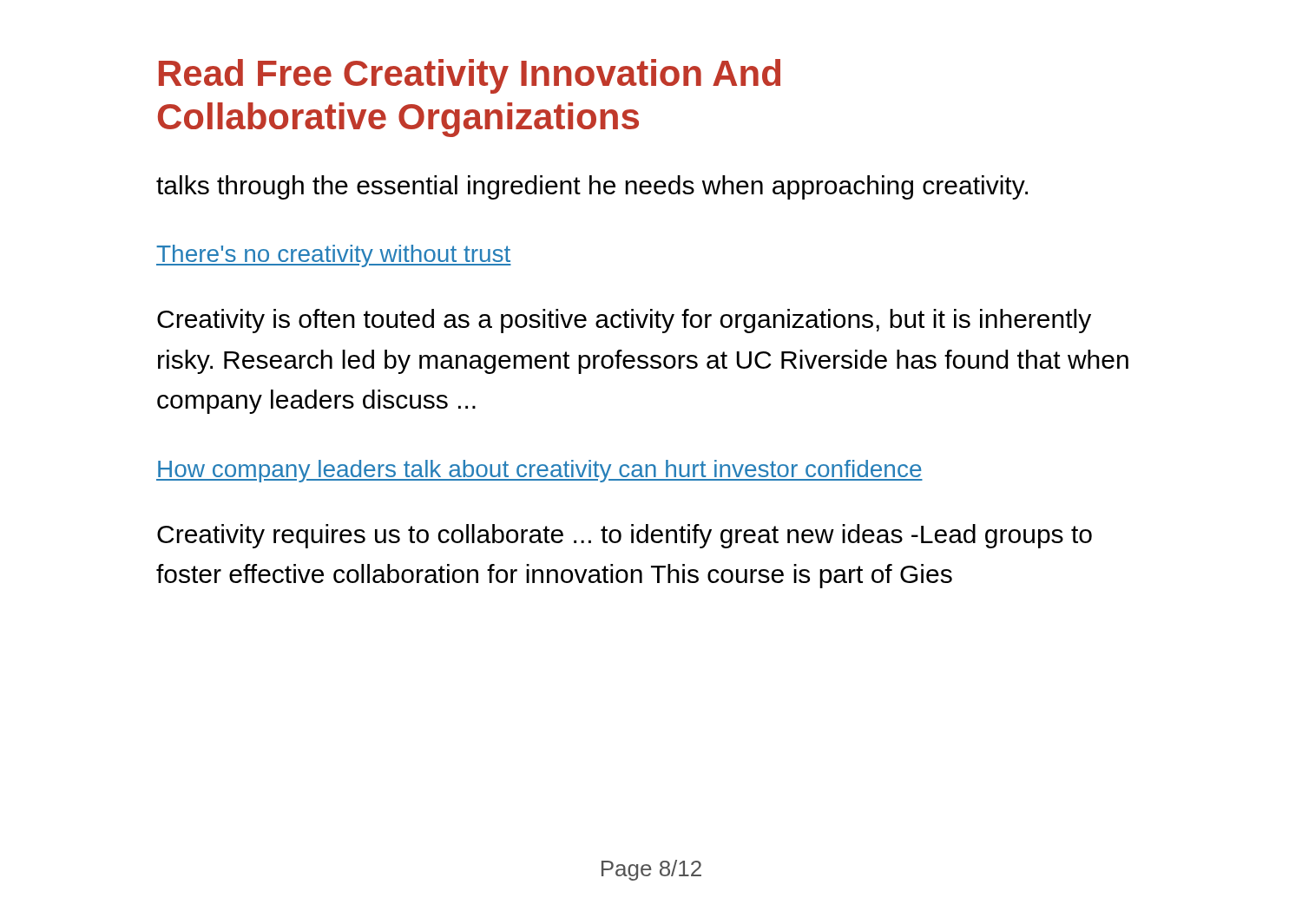
Task: Find the block starting "talks through the essential"
Action: [651, 186]
